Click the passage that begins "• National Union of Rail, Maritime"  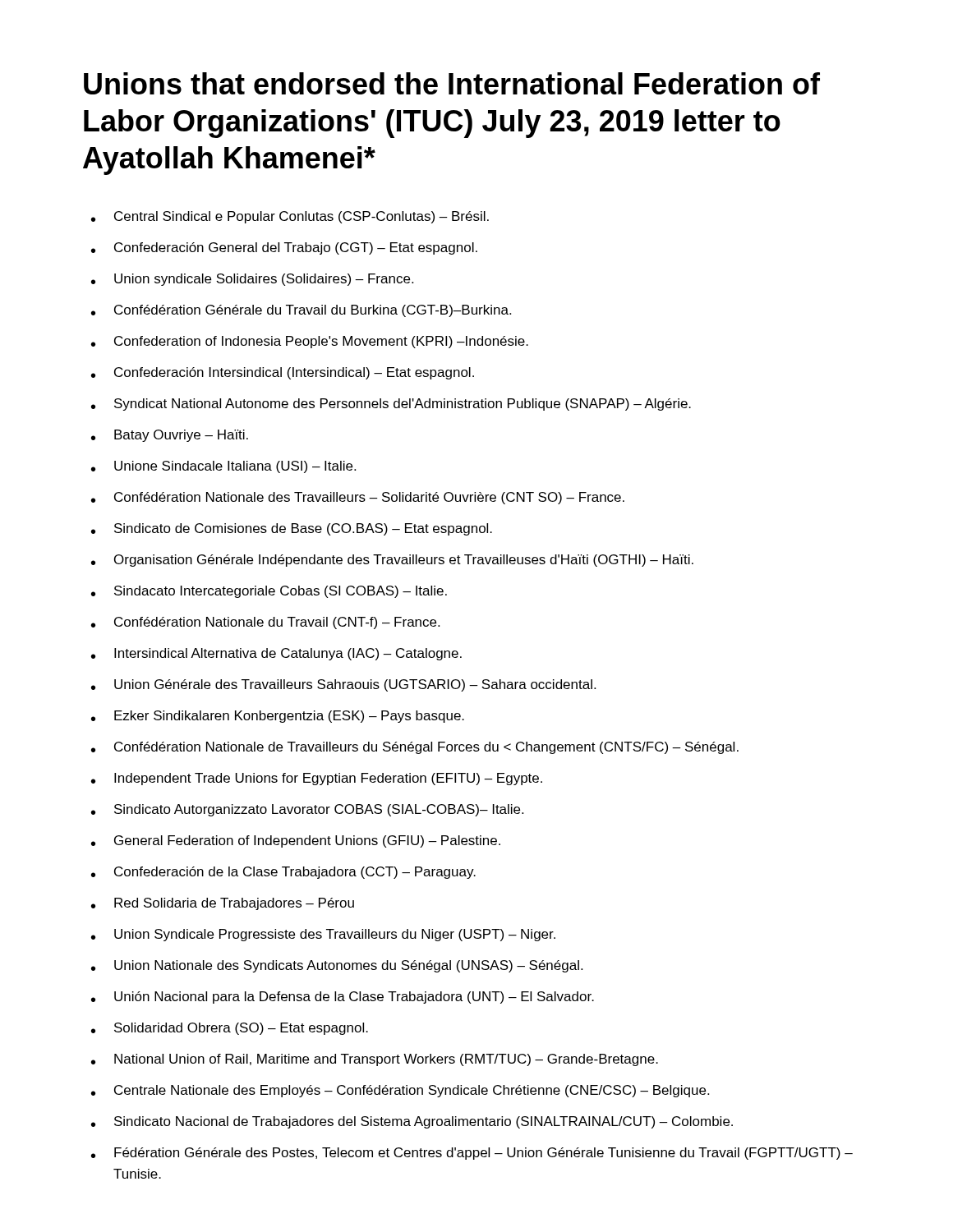point(476,1061)
